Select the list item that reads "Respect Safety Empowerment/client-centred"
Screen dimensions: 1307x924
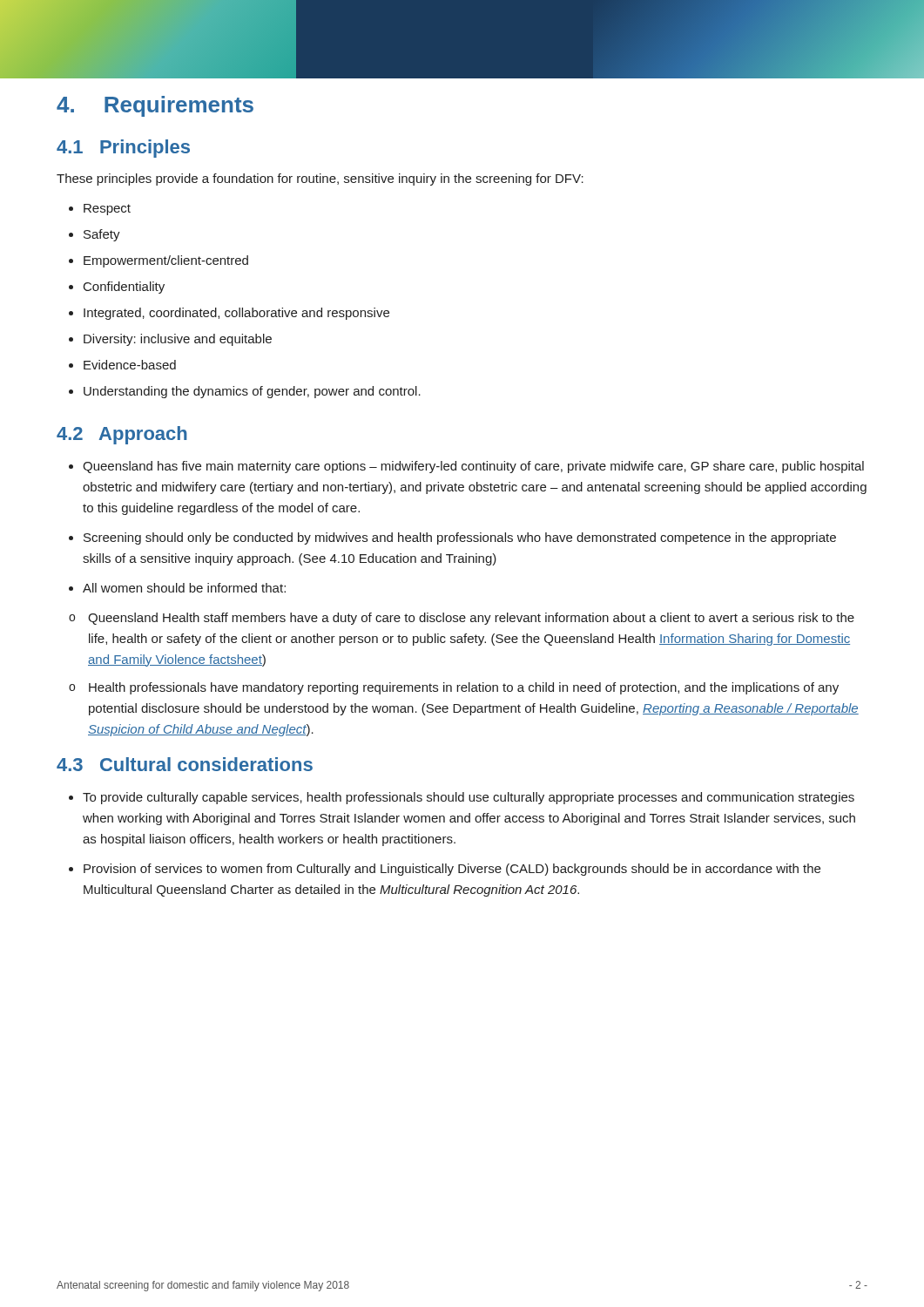[x=100, y=210]
